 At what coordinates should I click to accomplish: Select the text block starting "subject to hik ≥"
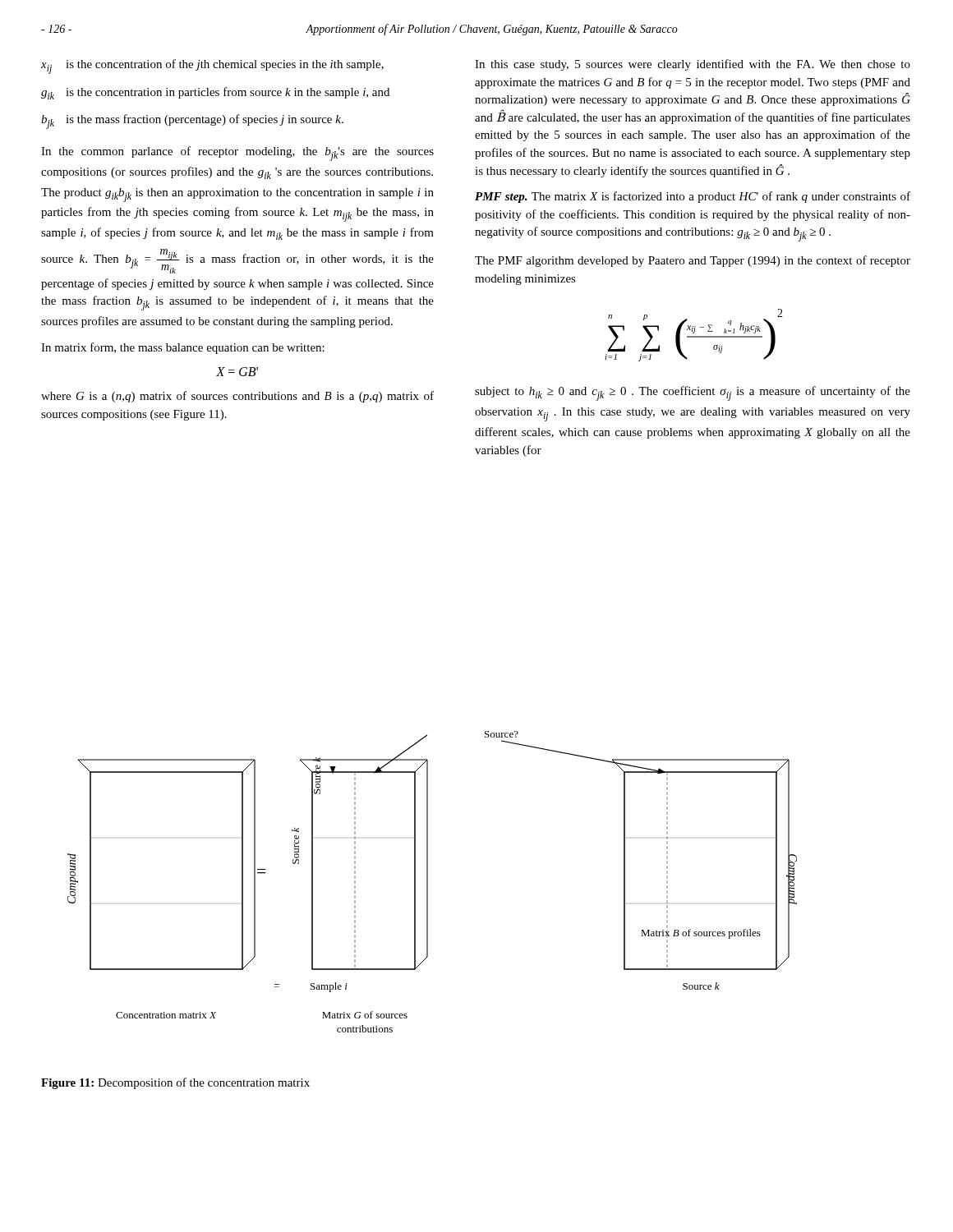click(693, 420)
